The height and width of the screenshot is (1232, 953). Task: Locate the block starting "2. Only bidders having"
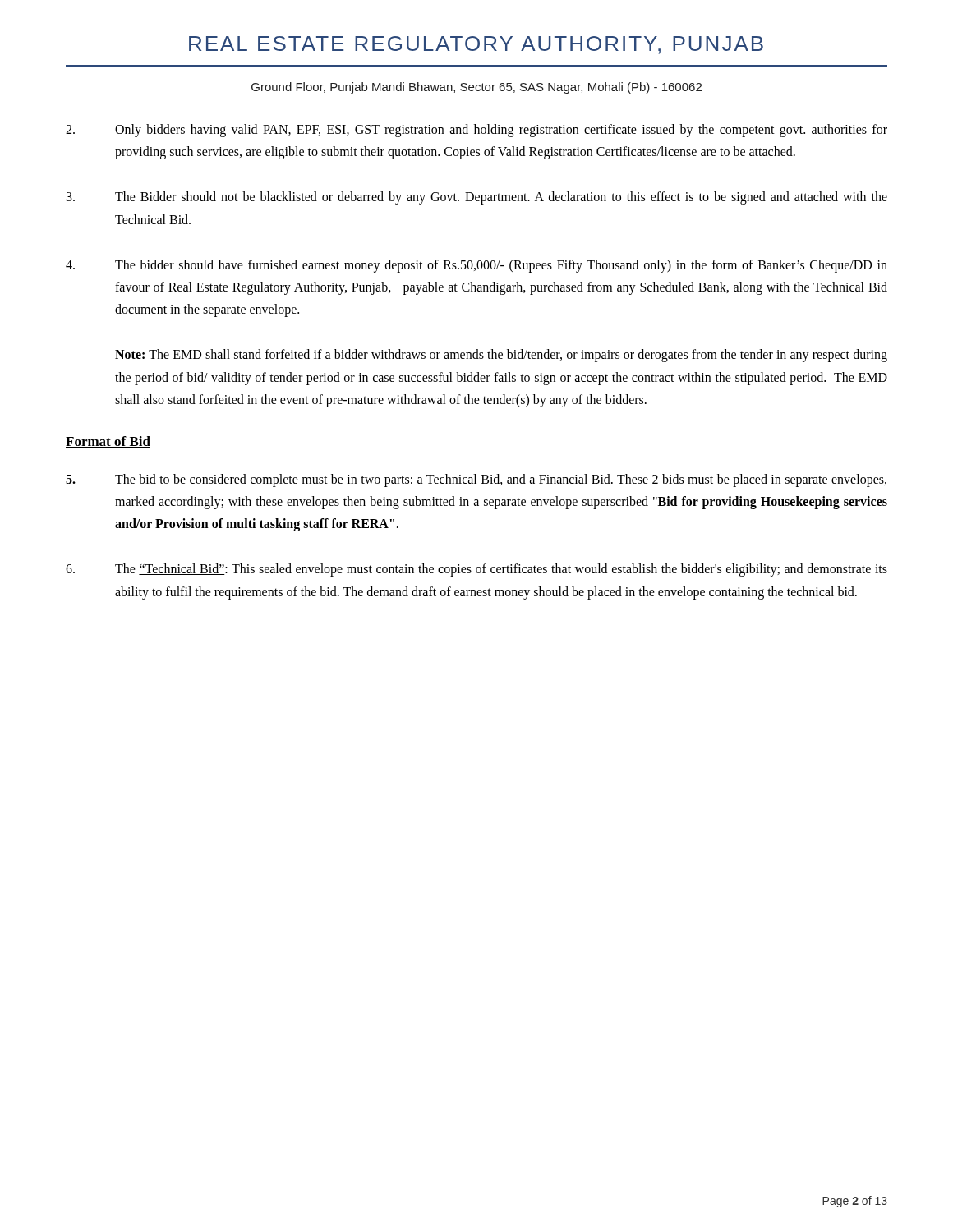(476, 141)
